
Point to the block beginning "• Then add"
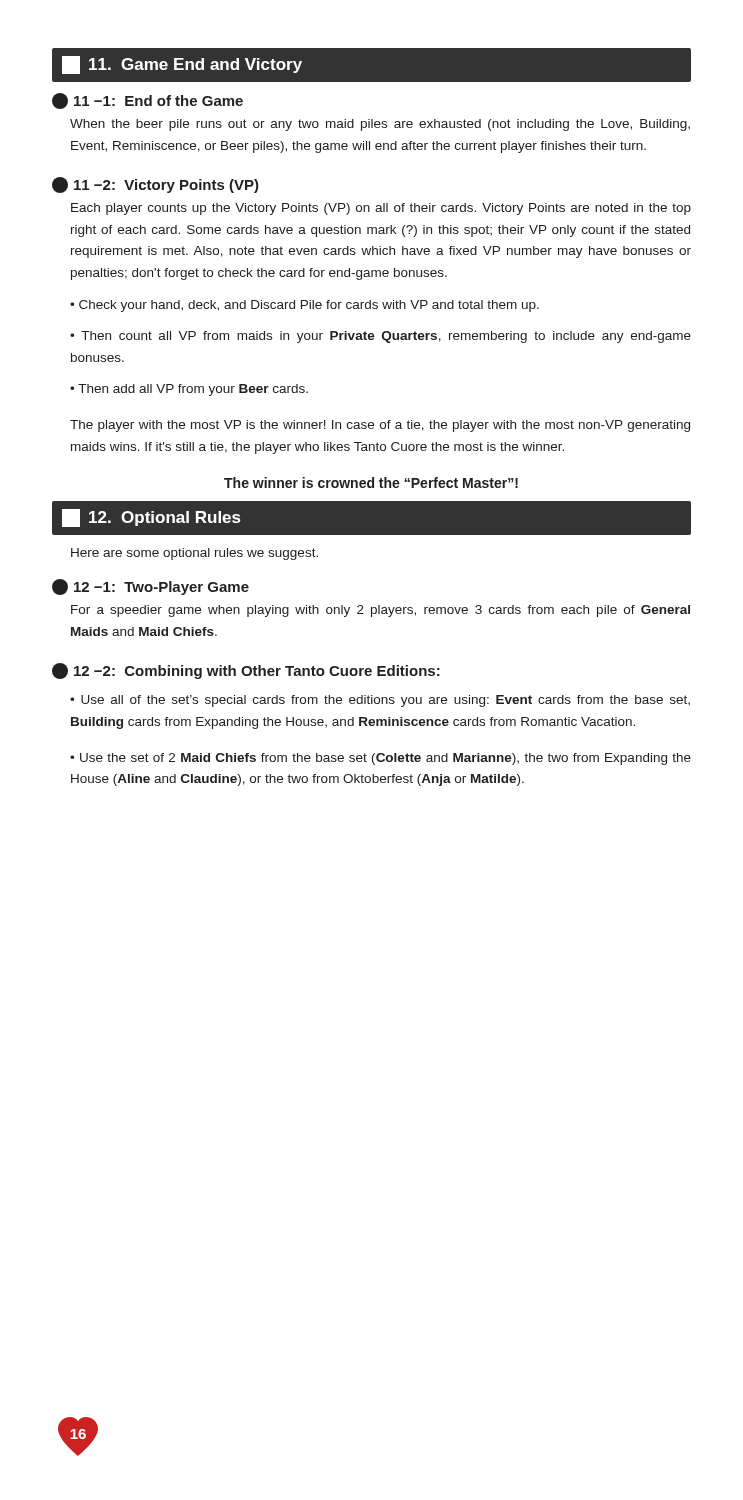tap(190, 389)
